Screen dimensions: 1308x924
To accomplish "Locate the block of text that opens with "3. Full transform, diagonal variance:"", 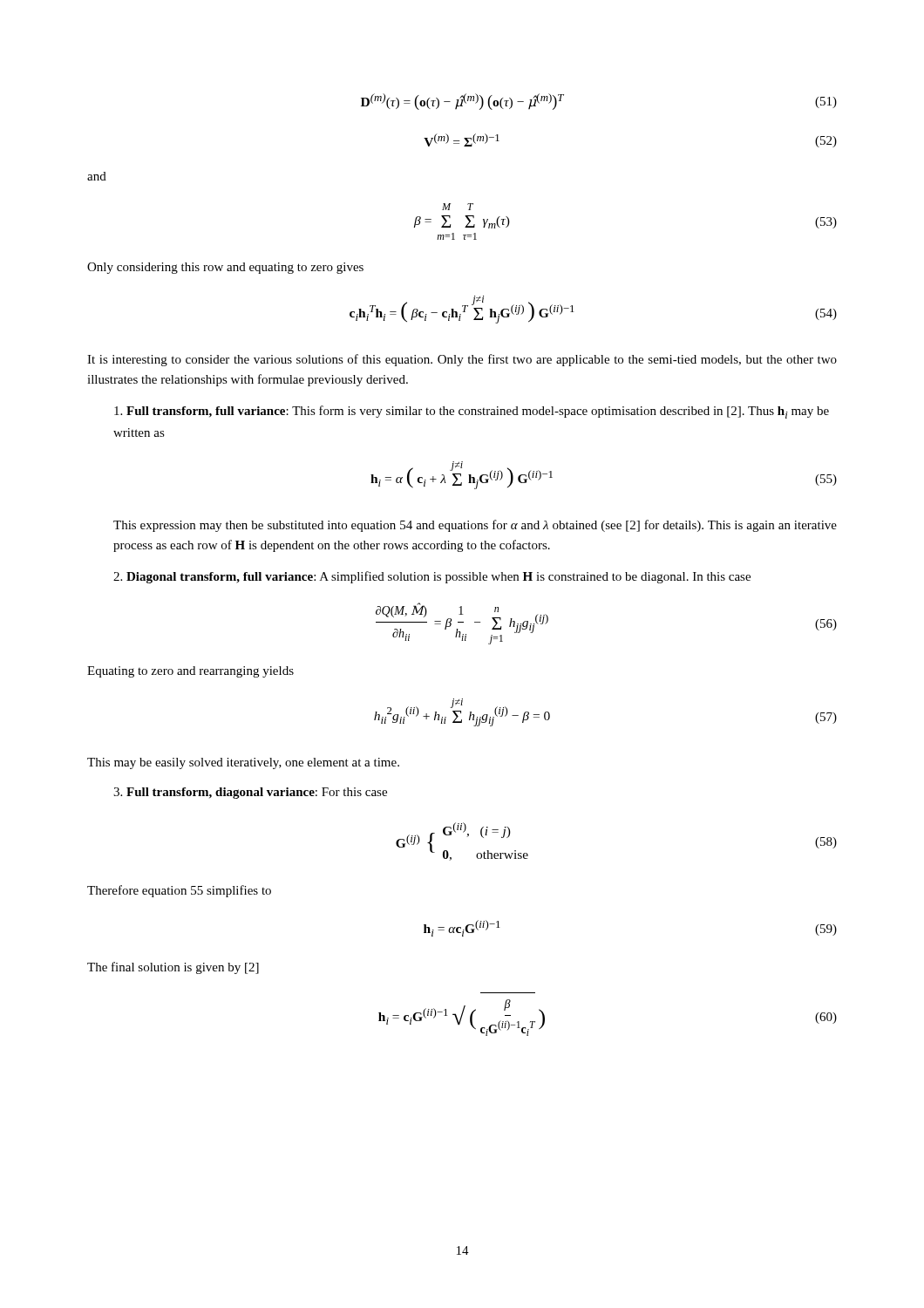I will (250, 792).
